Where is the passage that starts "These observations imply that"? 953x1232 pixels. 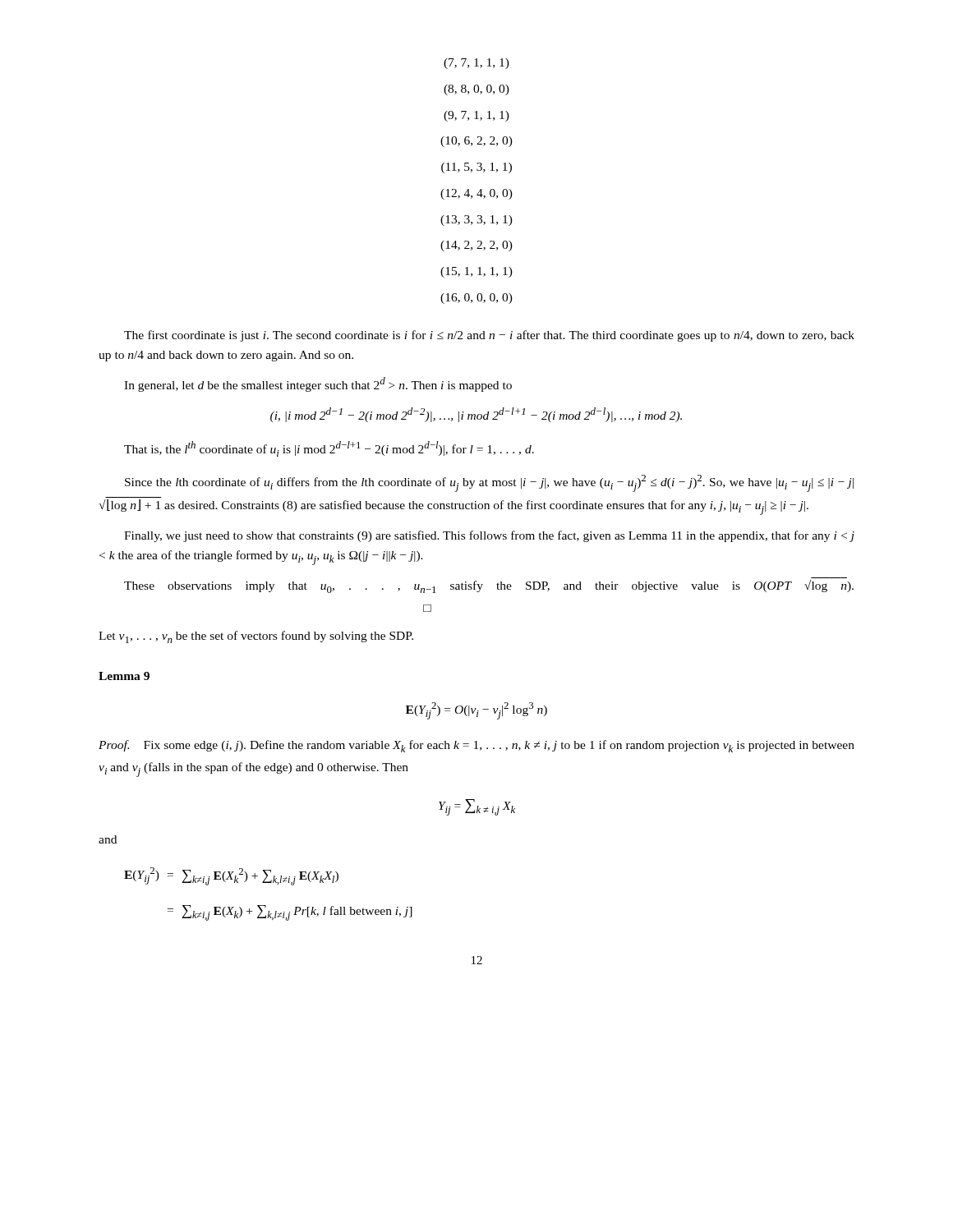pyautogui.click(x=476, y=596)
